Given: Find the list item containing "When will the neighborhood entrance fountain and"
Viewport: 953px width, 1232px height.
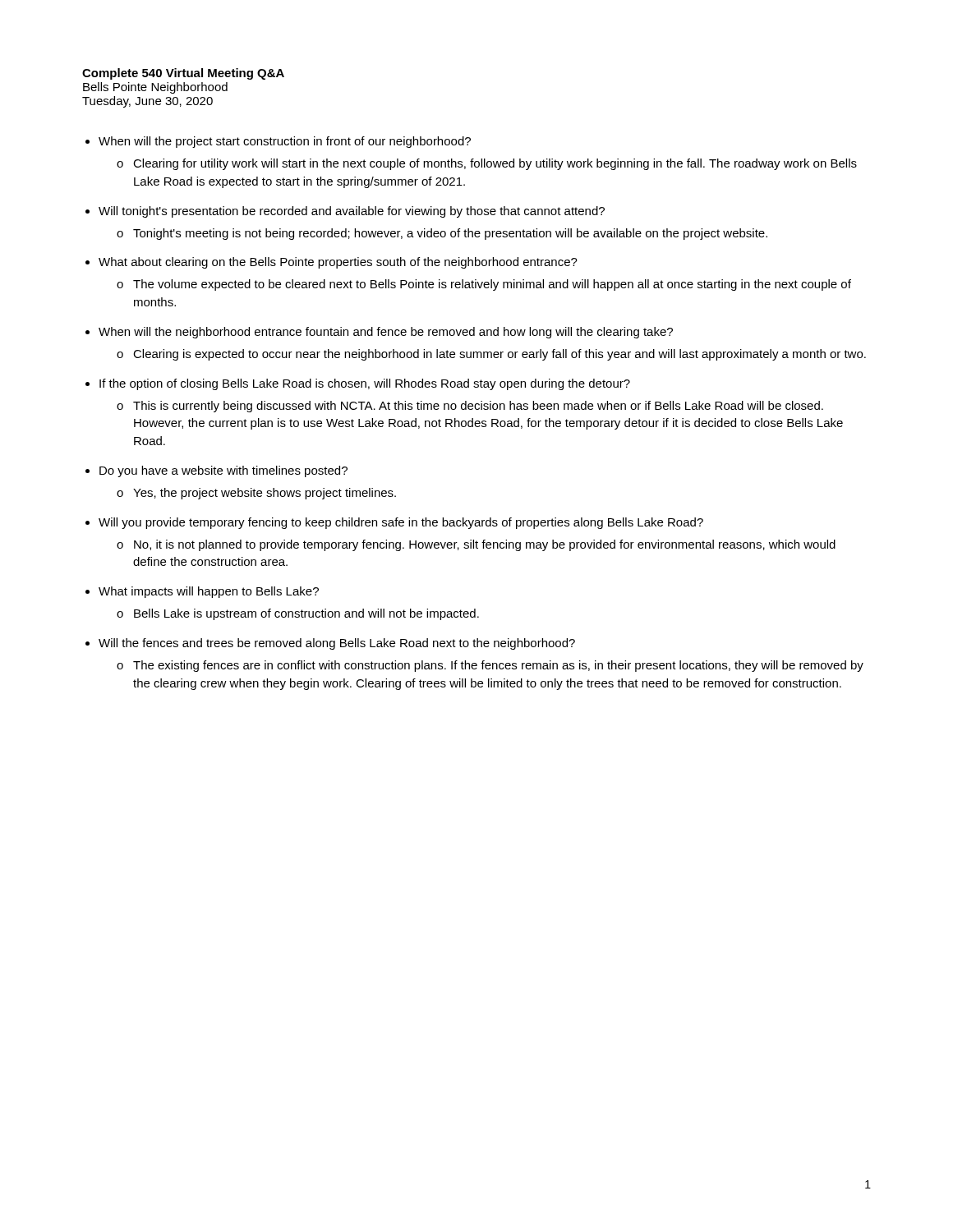Looking at the screenshot, I should pyautogui.click(x=485, y=343).
